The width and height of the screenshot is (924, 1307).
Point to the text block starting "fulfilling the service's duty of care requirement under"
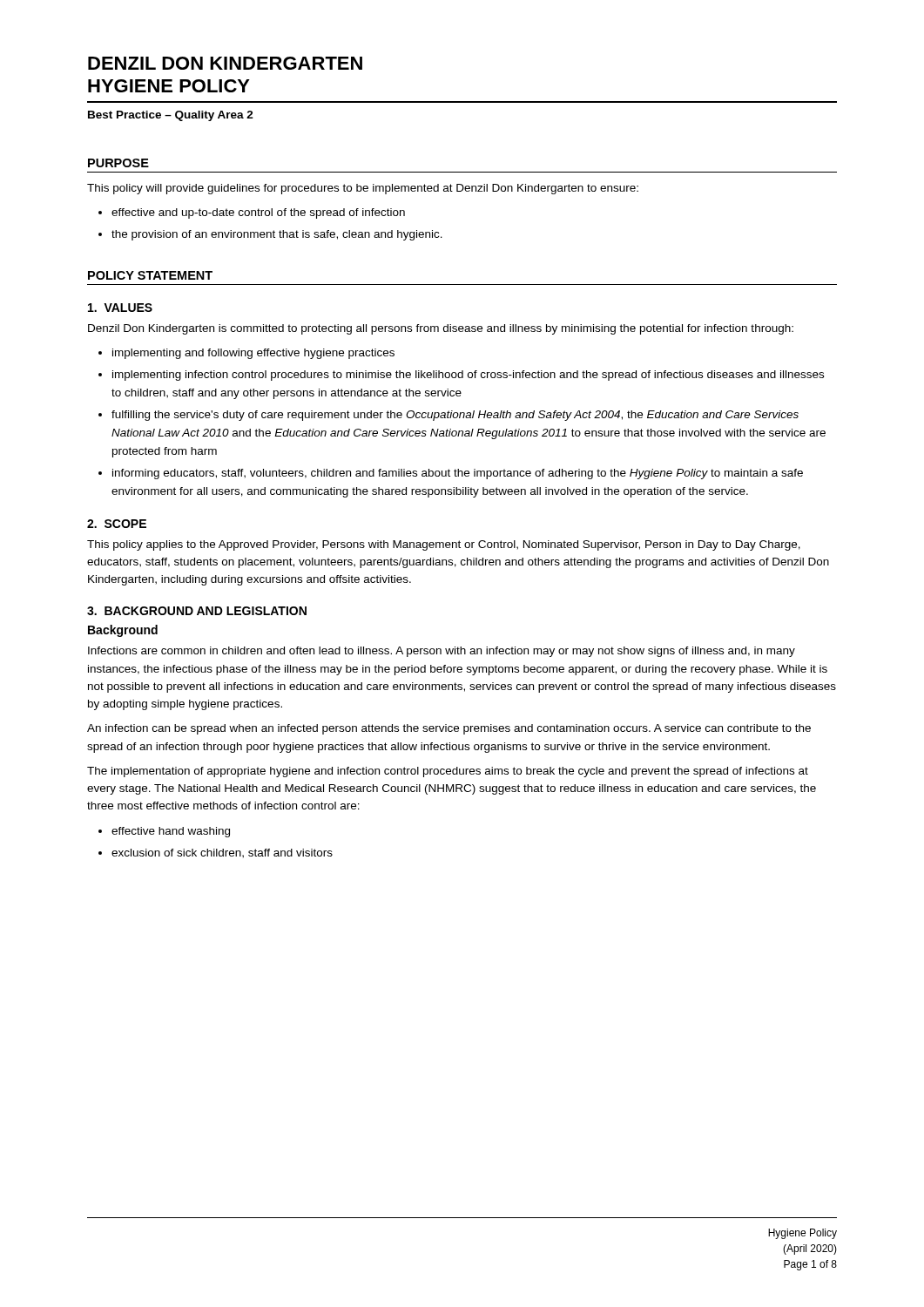click(x=469, y=433)
